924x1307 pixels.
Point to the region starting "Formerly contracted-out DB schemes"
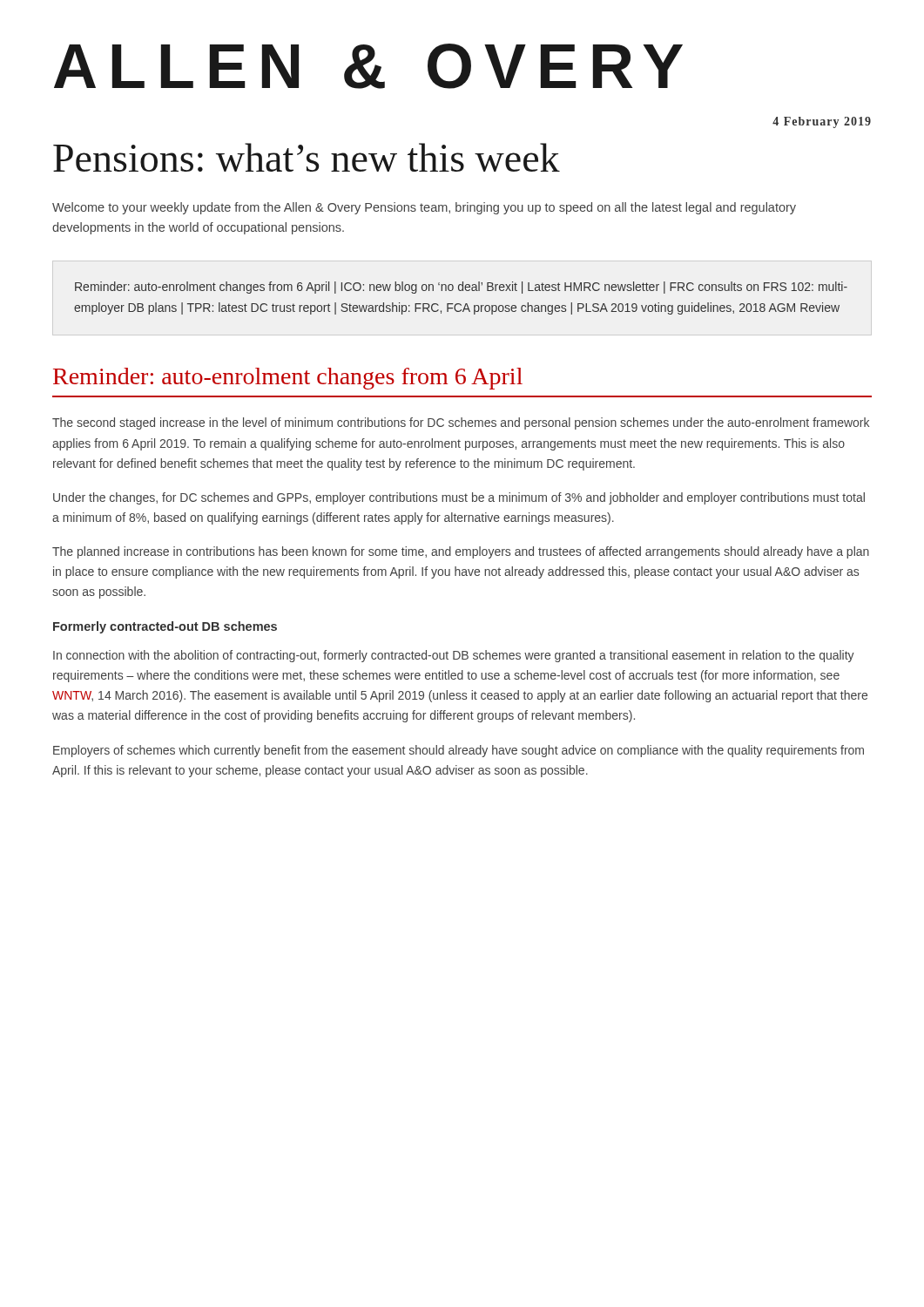pyautogui.click(x=165, y=627)
